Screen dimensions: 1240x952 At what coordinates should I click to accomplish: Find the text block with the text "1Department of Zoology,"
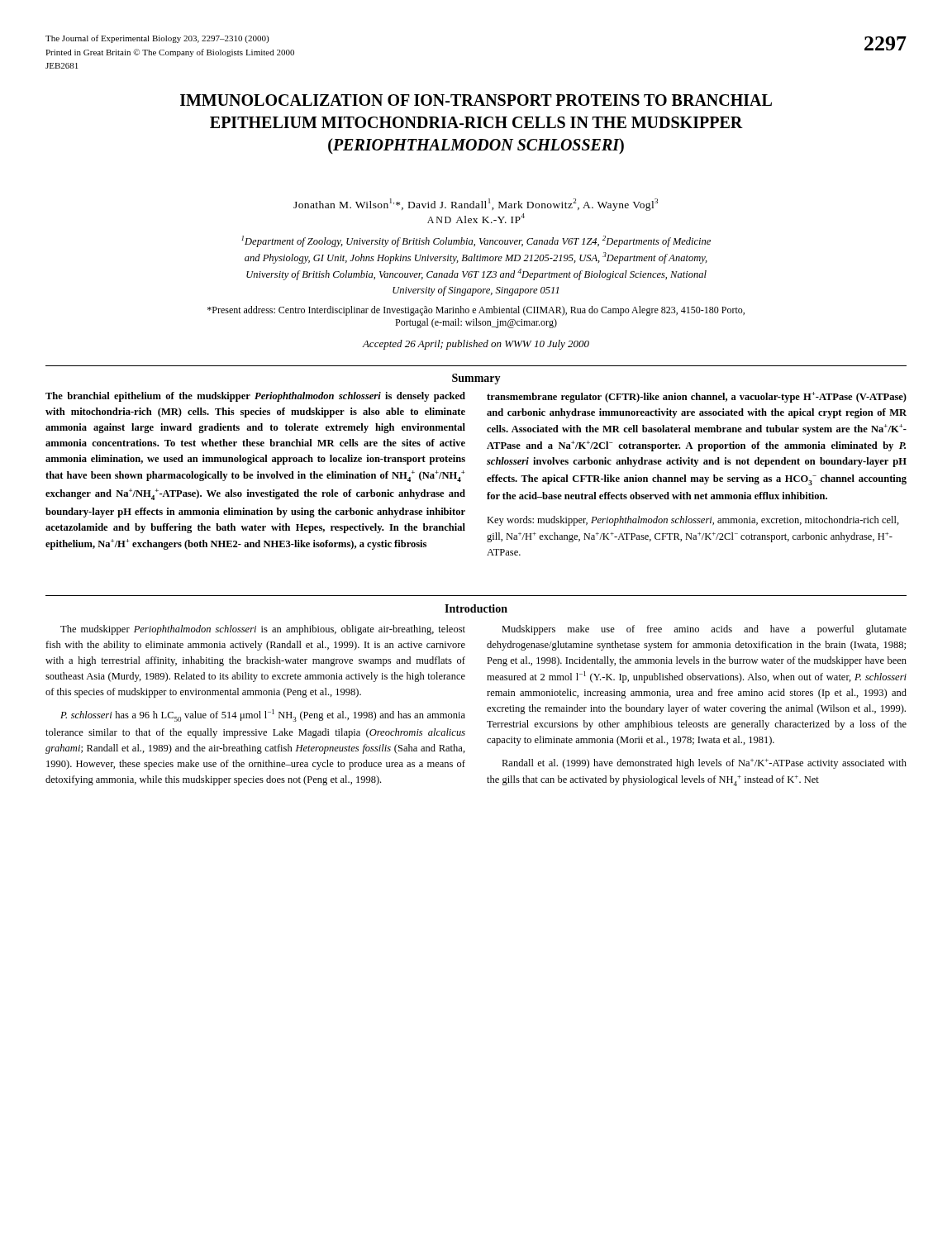(x=476, y=265)
